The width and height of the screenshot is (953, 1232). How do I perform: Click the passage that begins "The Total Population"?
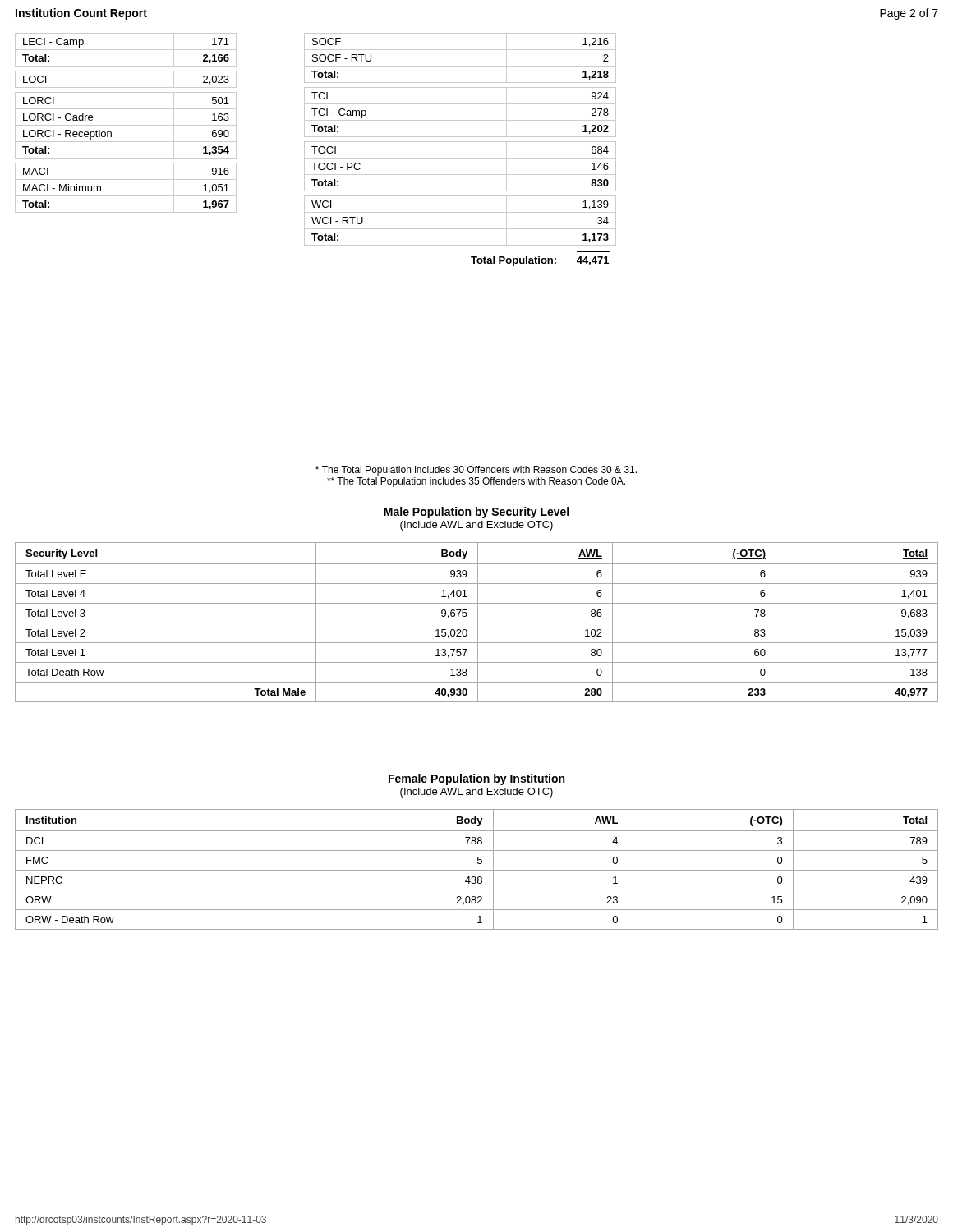pos(476,476)
